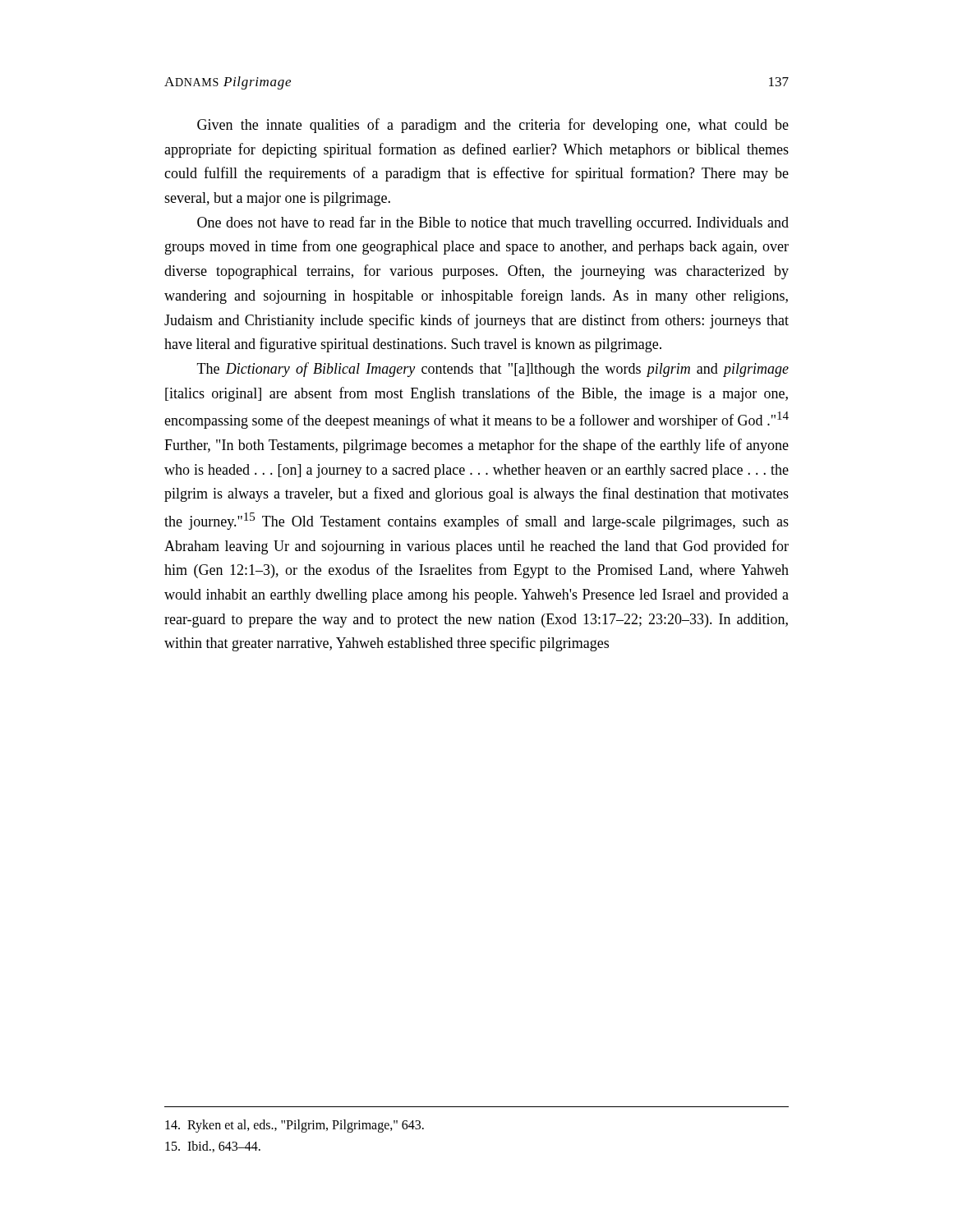Screen dimensions: 1232x953
Task: Point to the text block starting "Ryken et al, eds., "Pilgrim,"
Action: click(294, 1125)
